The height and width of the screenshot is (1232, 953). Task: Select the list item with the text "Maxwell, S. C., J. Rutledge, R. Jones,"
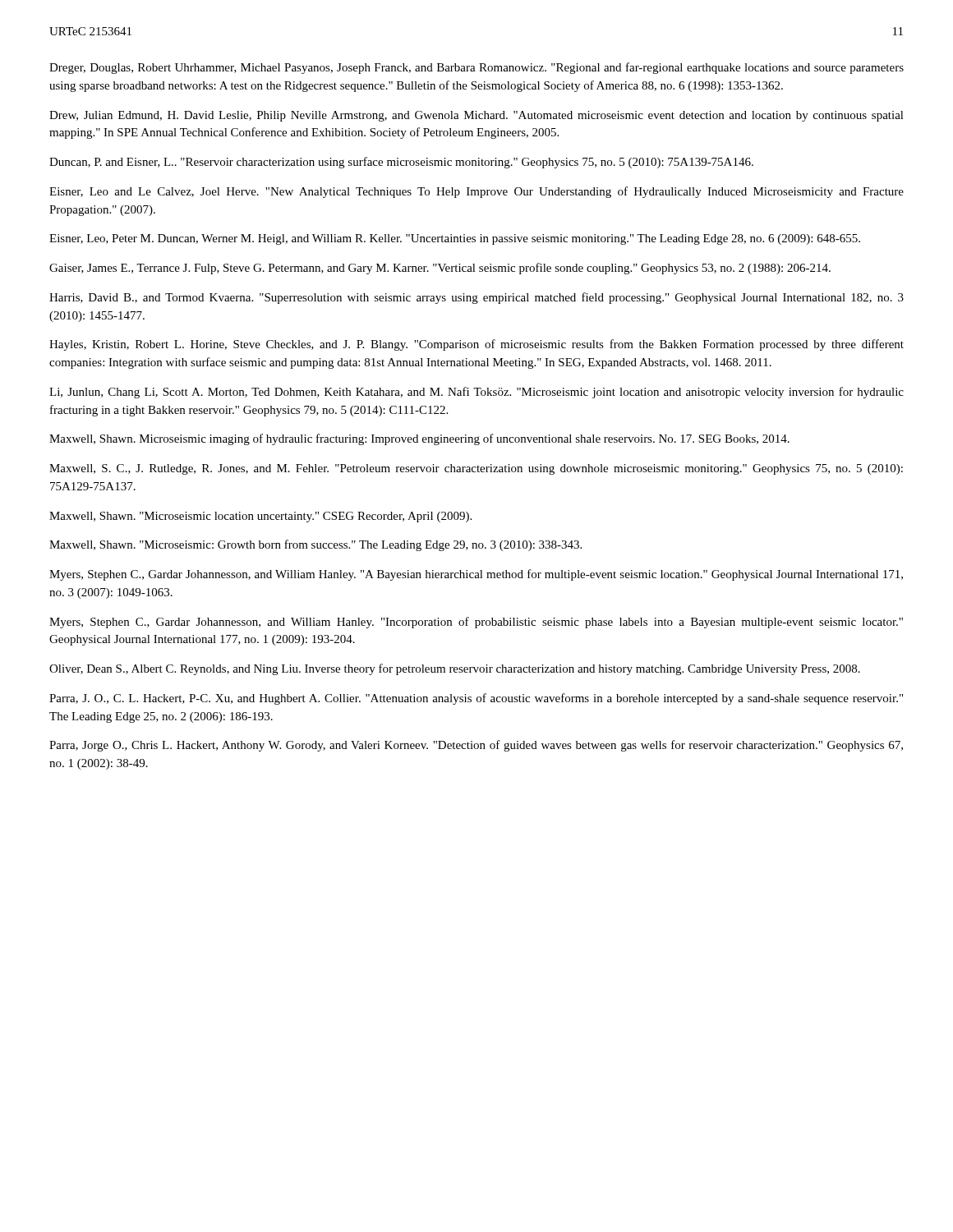476,477
